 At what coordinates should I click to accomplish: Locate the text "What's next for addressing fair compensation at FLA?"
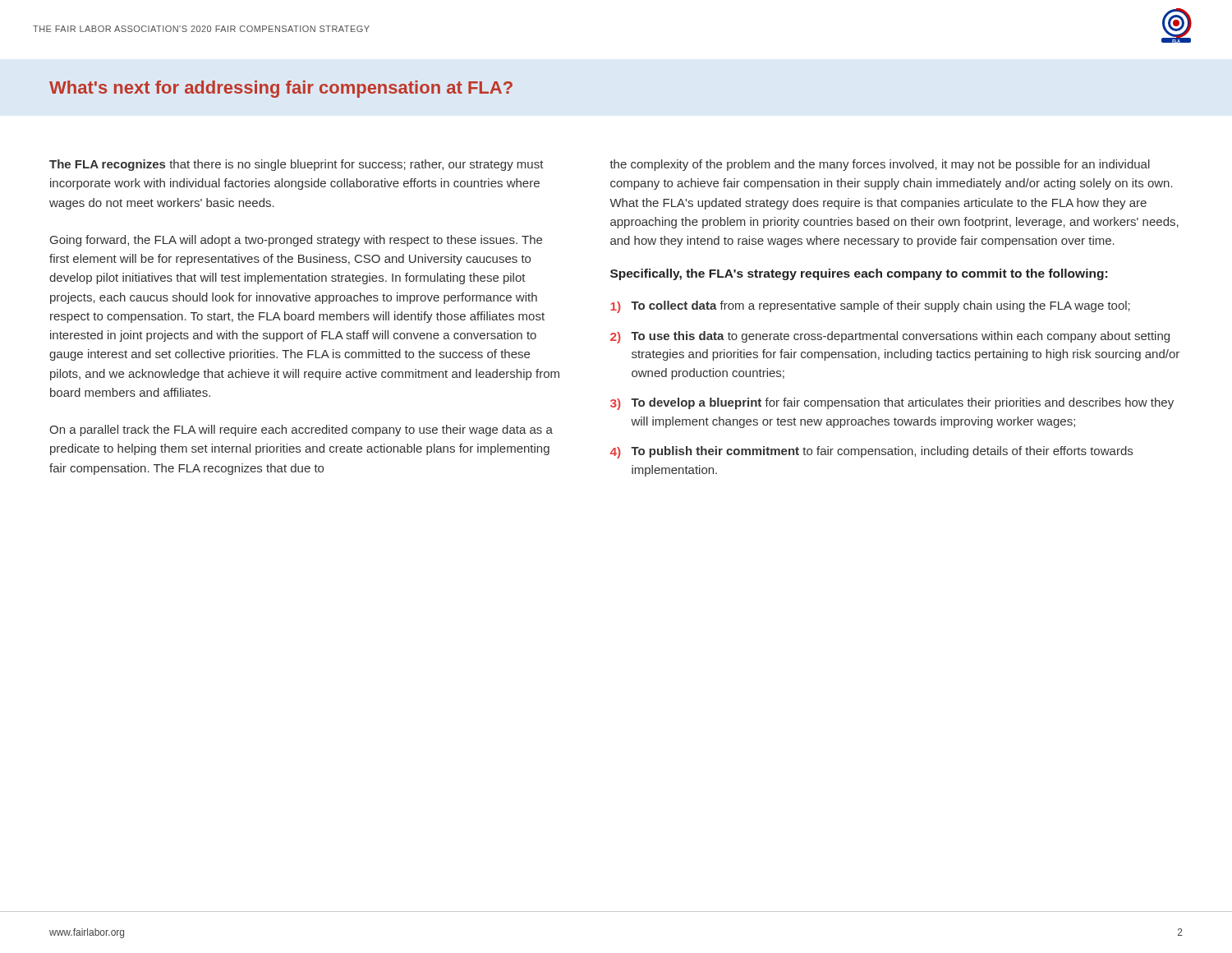click(281, 89)
